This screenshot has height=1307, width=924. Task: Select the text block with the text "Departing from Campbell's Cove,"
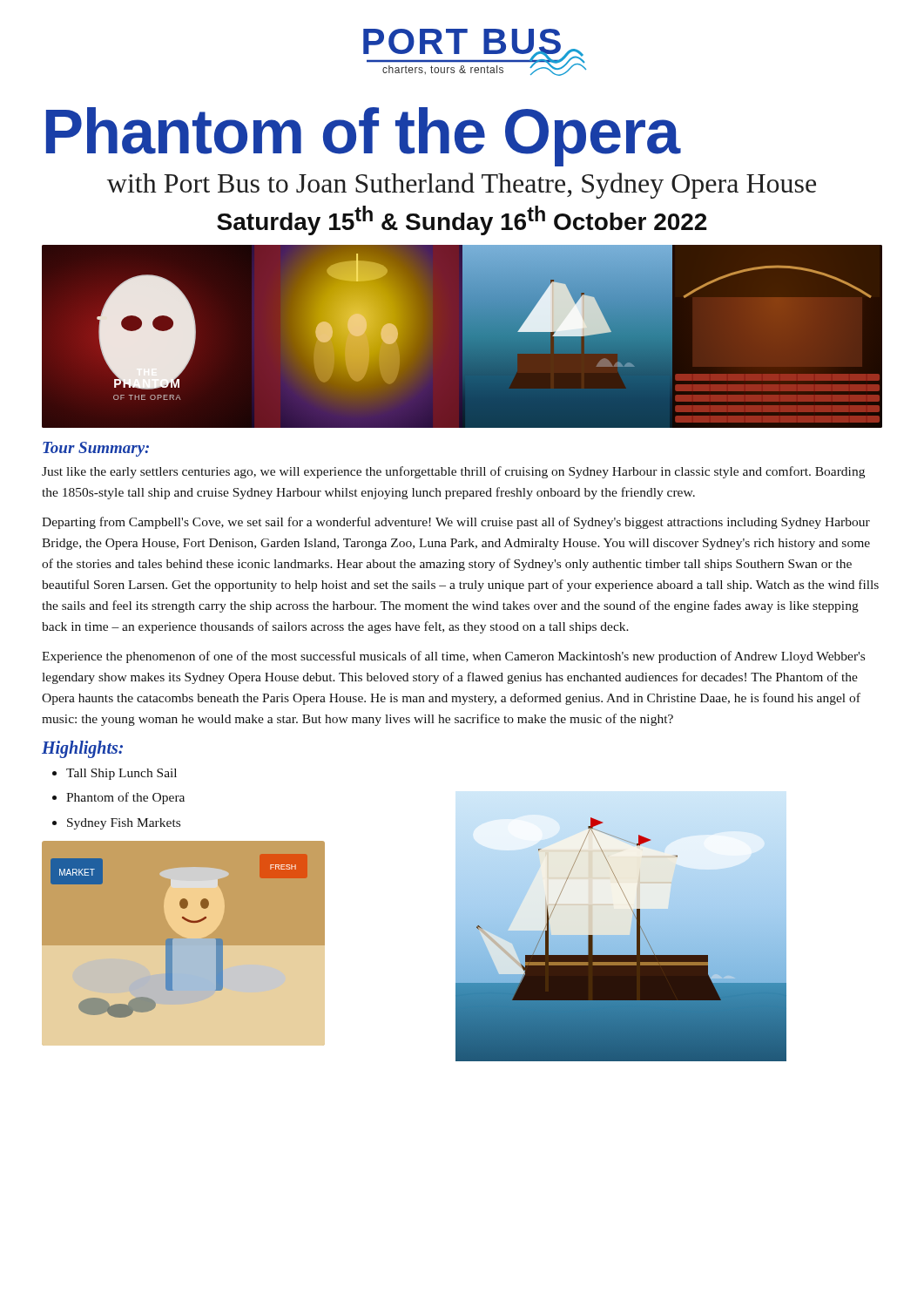[x=460, y=574]
